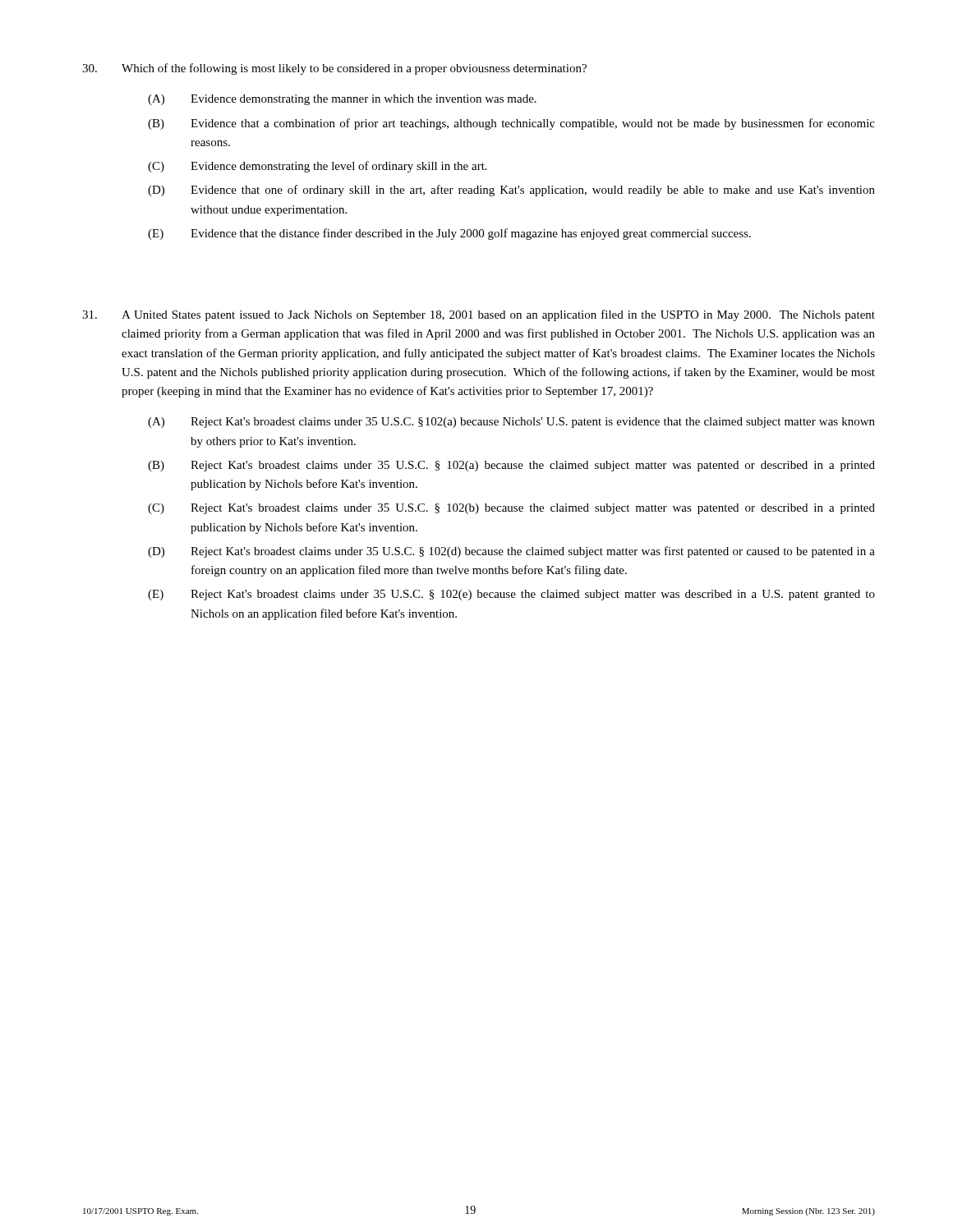Viewport: 953px width, 1232px height.
Task: Find the list item with the text "(C) Reject Kat's broadest claims"
Action: click(x=511, y=518)
